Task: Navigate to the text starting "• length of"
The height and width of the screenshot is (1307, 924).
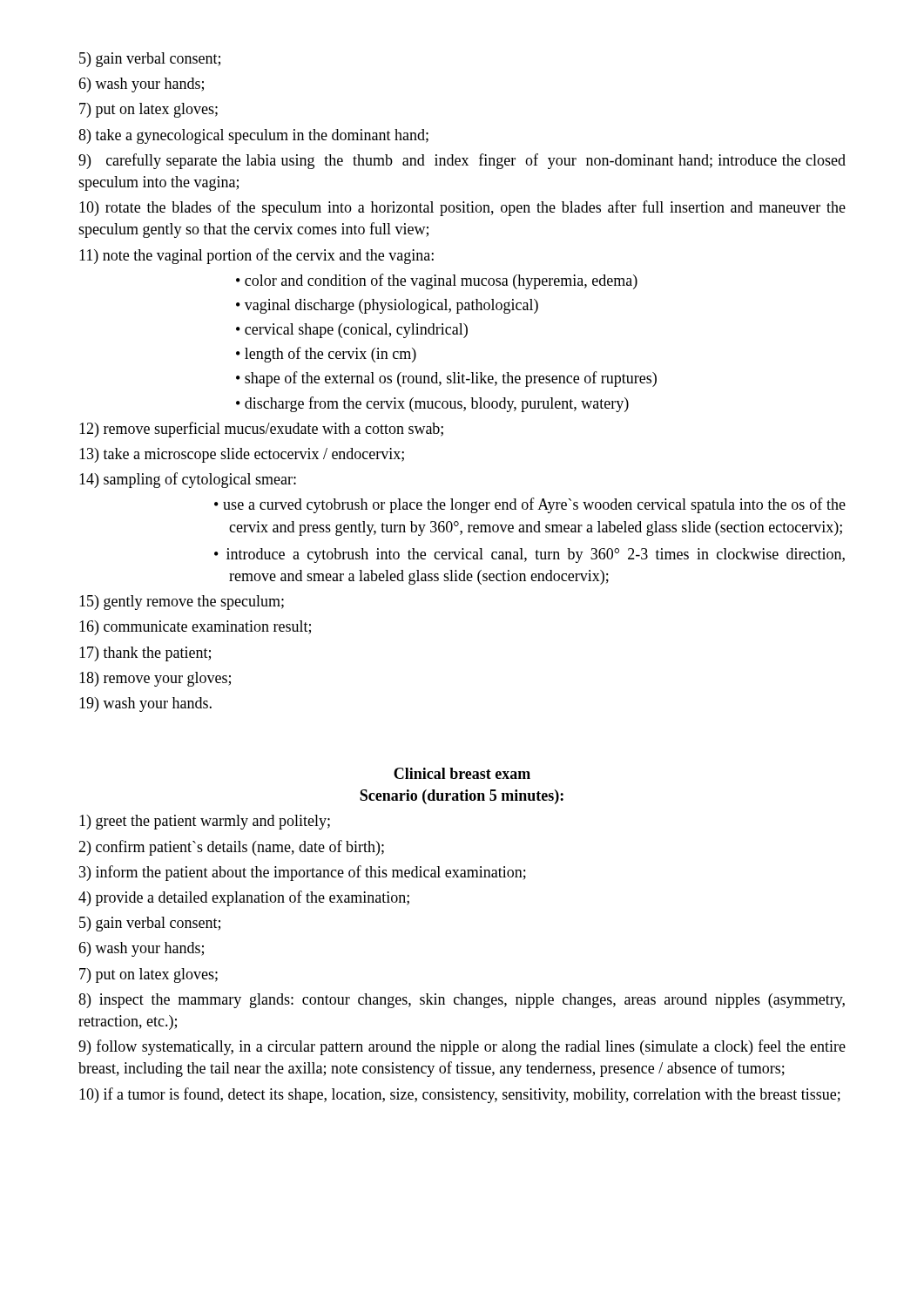Action: [x=326, y=354]
